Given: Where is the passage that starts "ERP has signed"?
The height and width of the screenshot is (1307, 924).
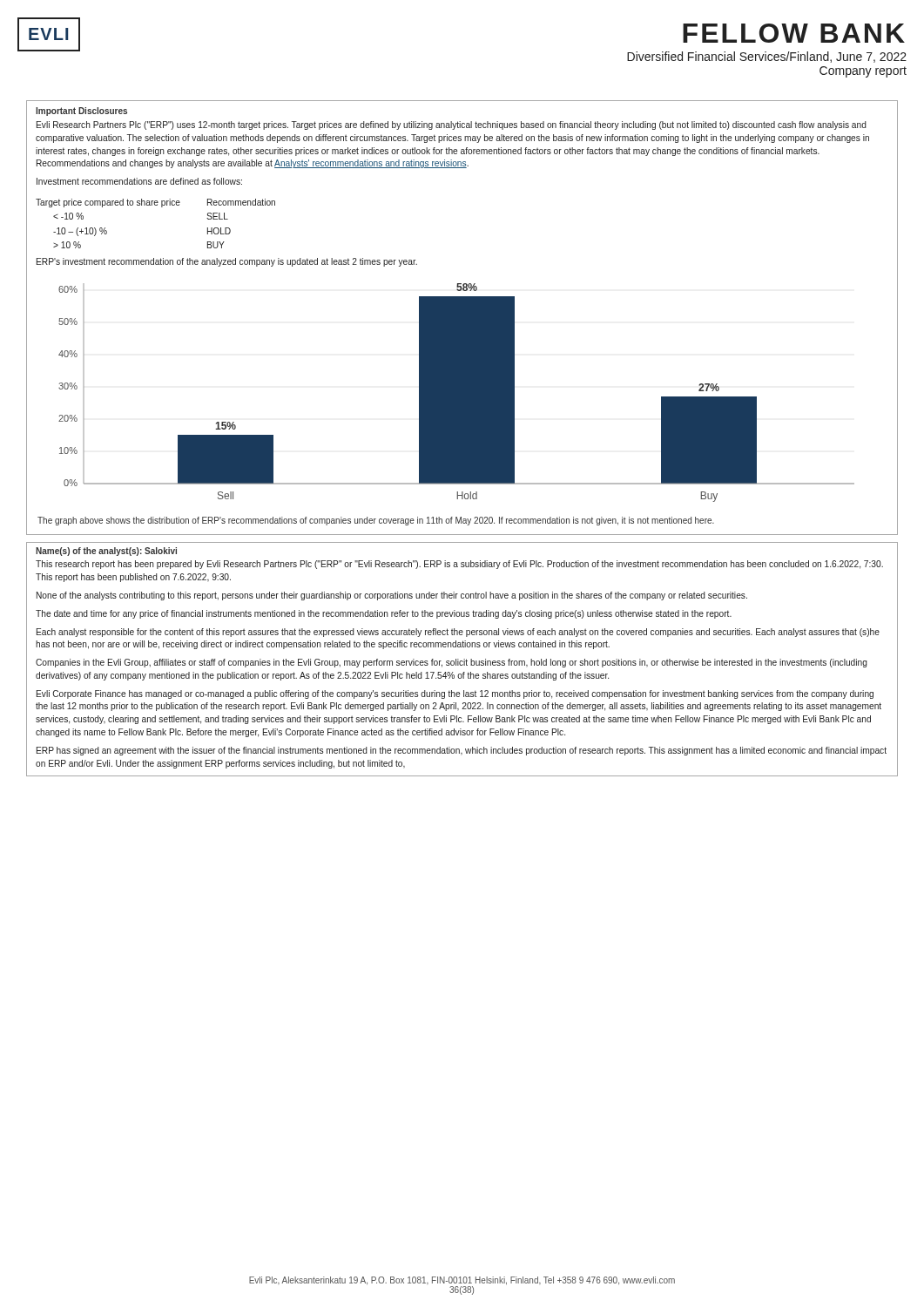Looking at the screenshot, I should tap(461, 757).
